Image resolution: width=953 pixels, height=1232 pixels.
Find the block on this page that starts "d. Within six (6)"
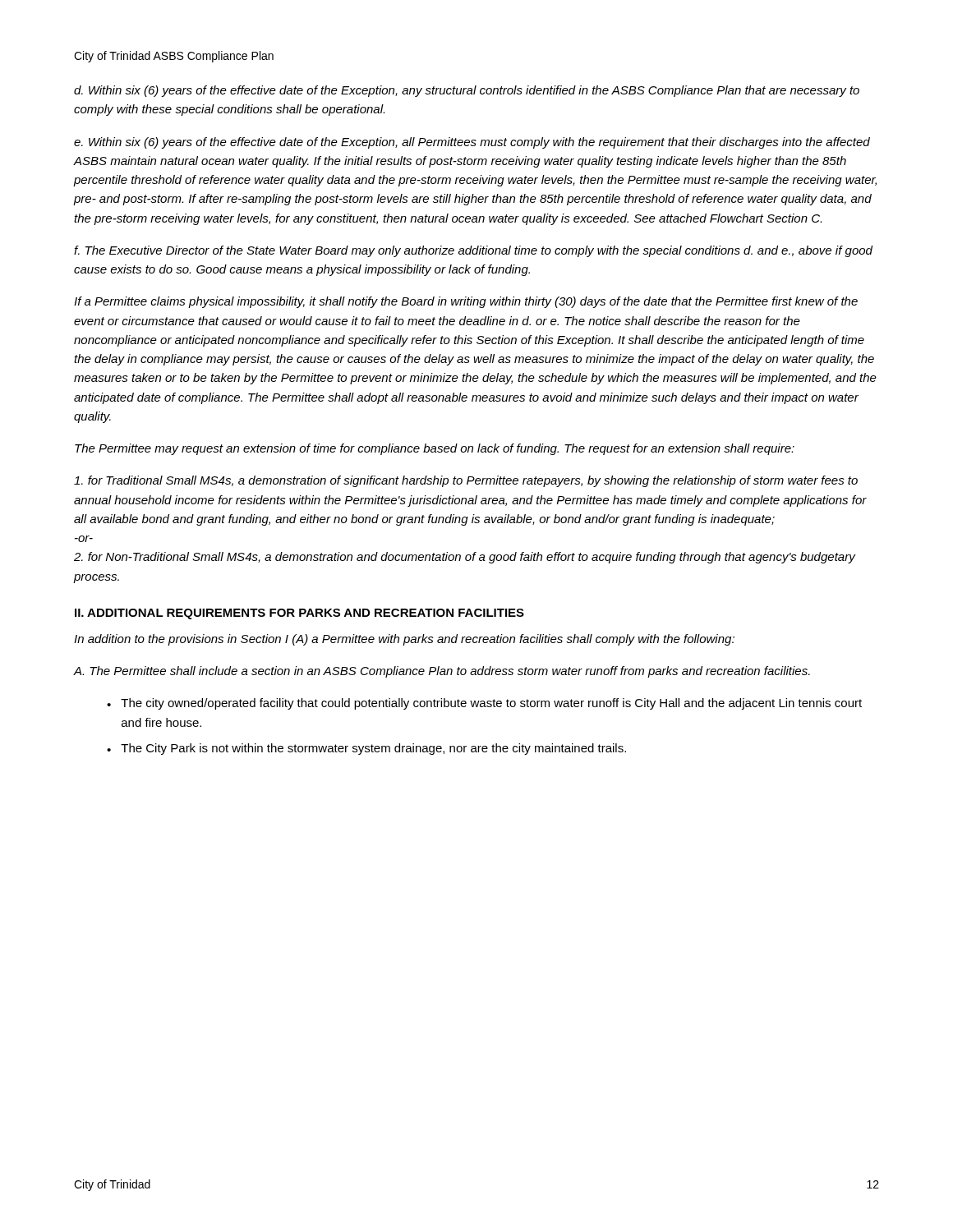coord(467,99)
